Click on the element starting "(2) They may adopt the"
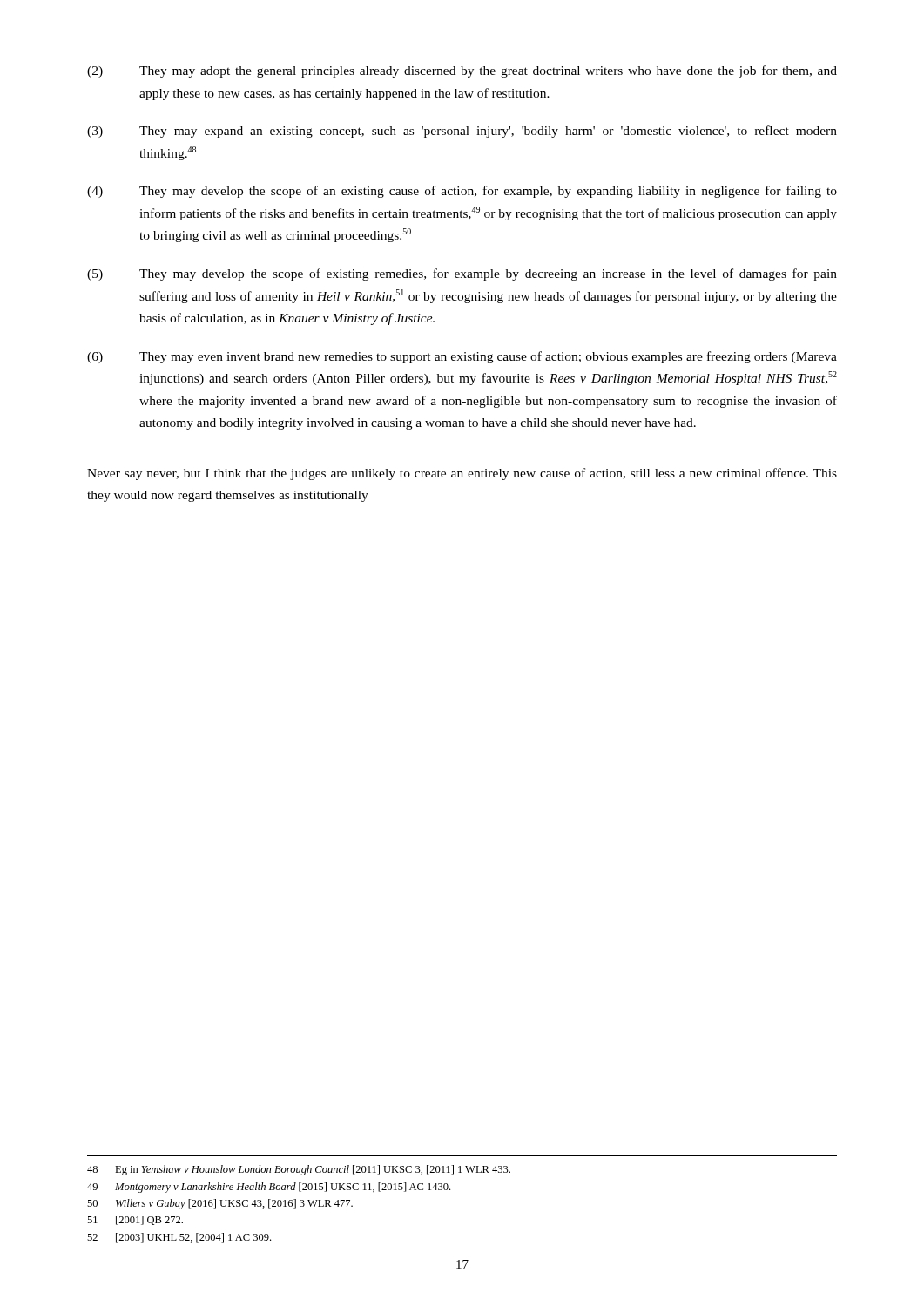Screen dimensions: 1307x924 [462, 81]
